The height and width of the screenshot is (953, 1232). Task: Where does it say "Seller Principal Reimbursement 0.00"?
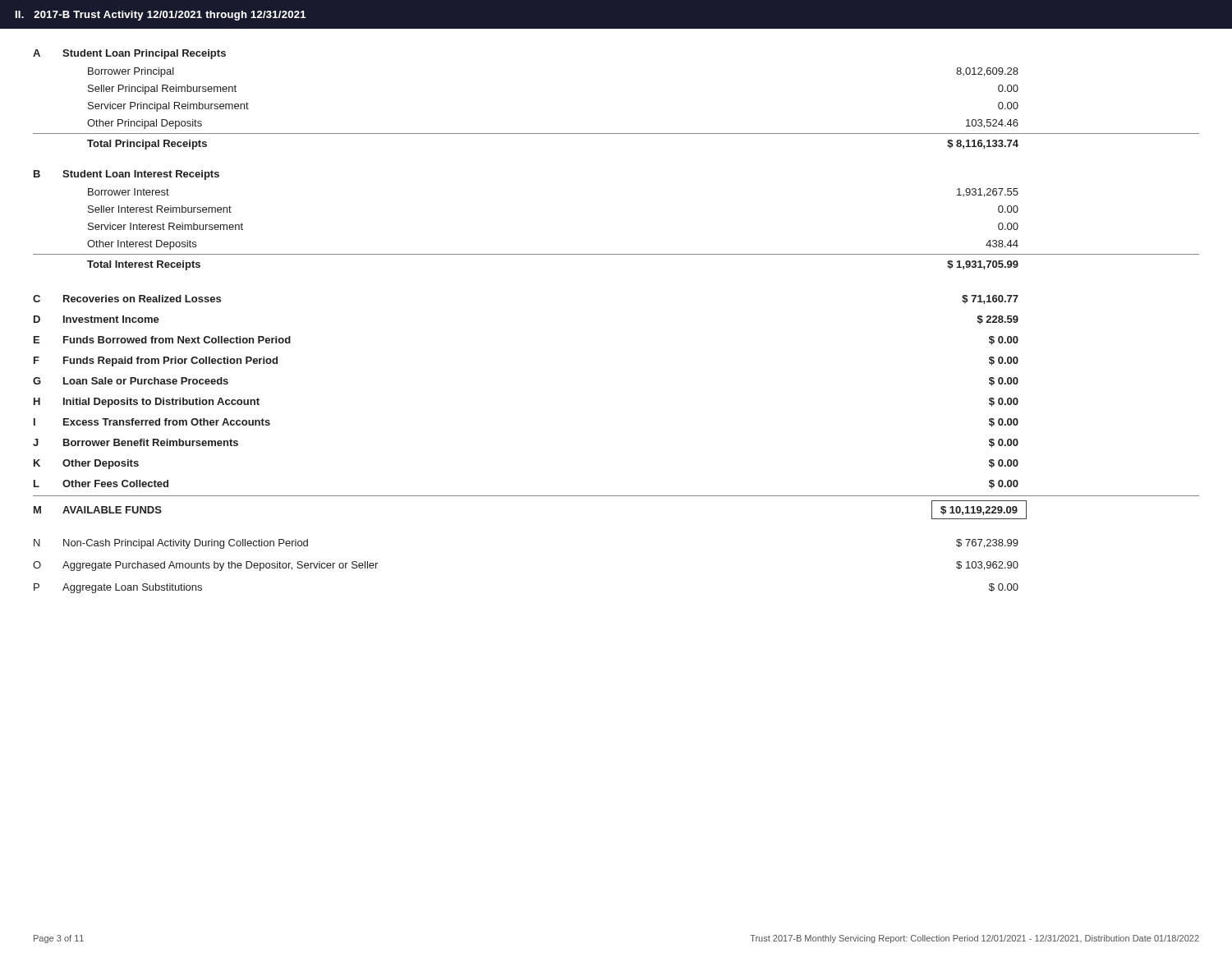(165, 89)
